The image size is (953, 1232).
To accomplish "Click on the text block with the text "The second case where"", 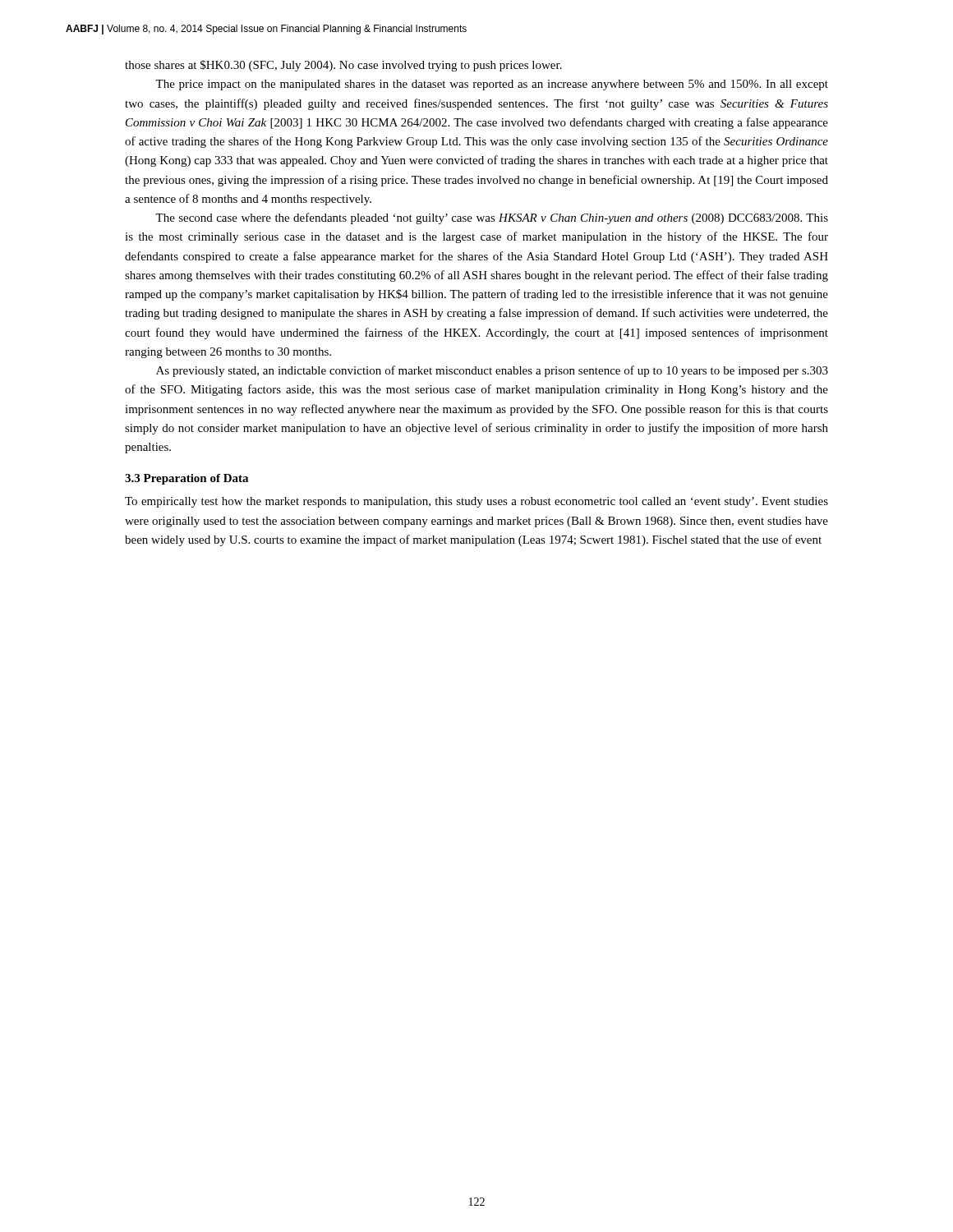I will (476, 285).
